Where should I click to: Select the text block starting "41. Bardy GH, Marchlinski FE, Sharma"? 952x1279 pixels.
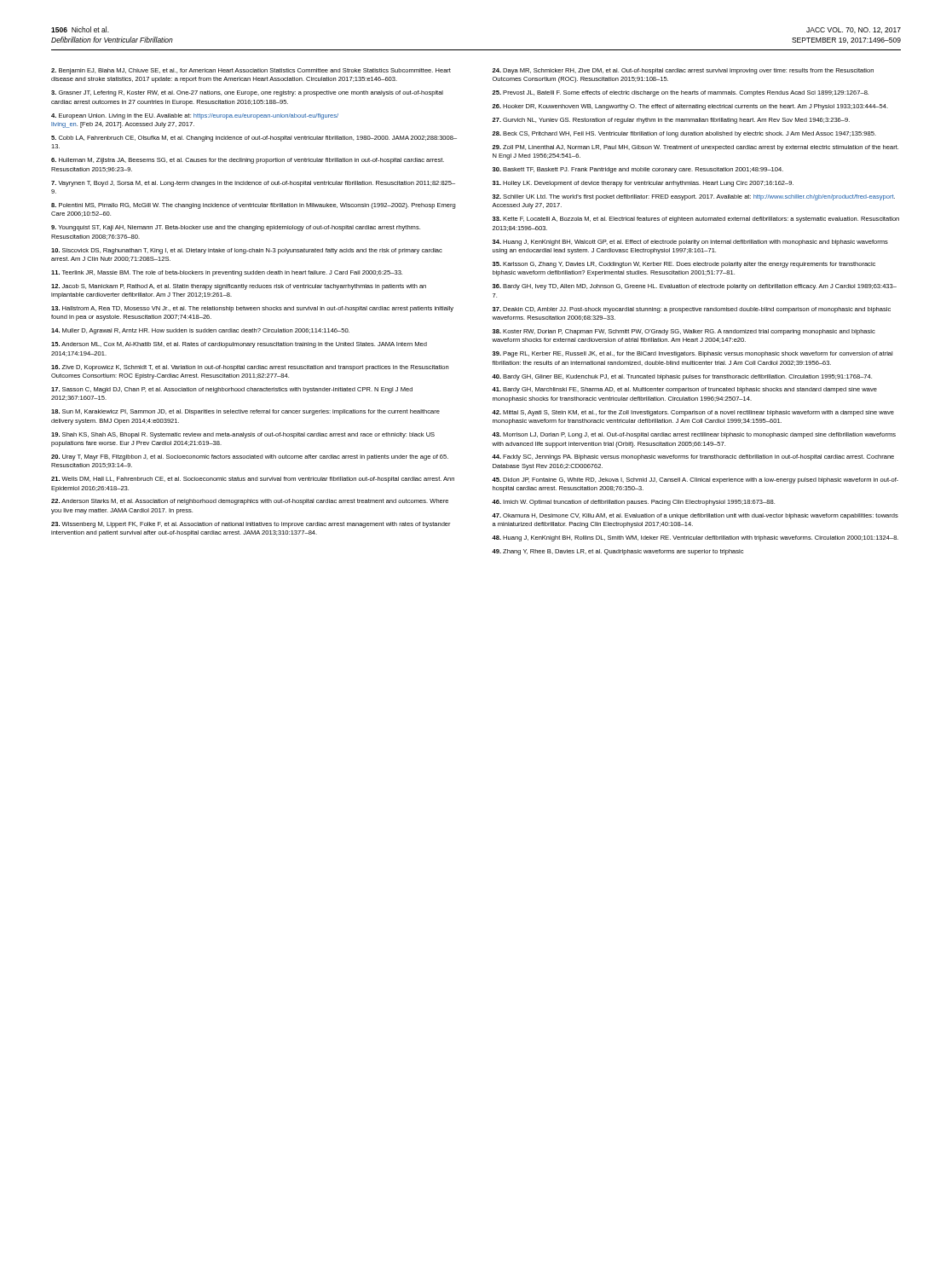[685, 394]
